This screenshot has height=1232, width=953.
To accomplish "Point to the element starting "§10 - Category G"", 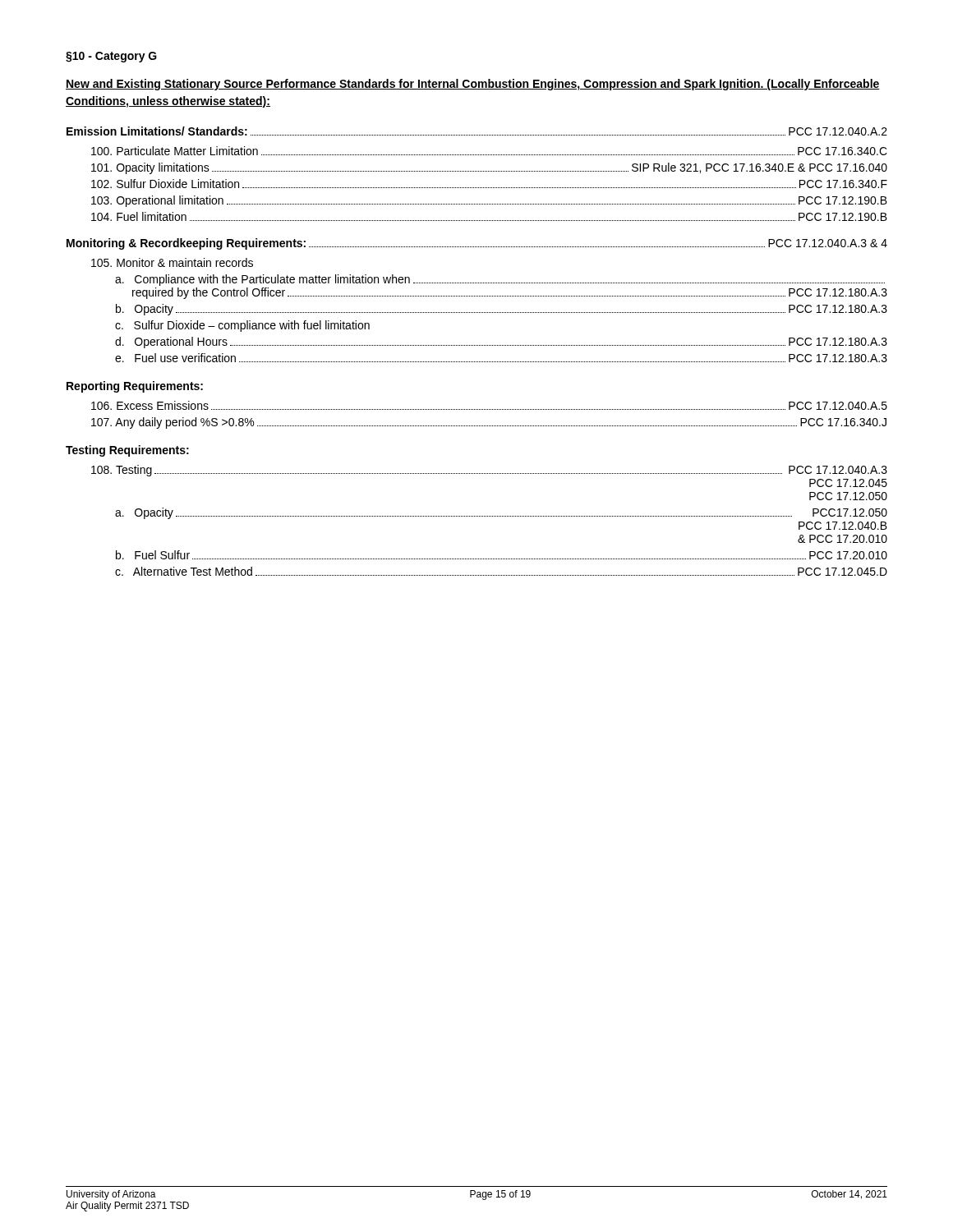I will point(111,56).
